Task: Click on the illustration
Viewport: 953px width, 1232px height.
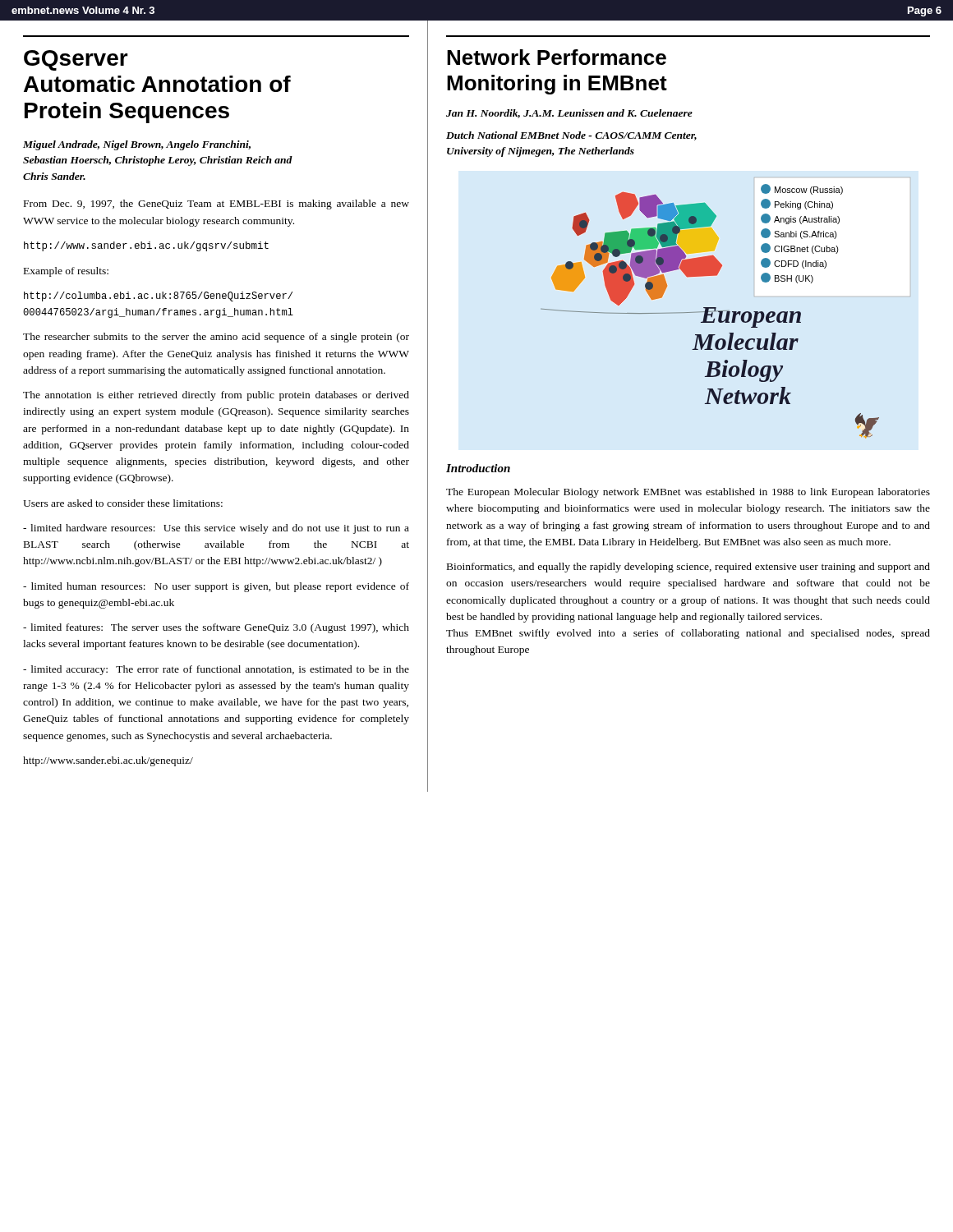Action: (688, 311)
